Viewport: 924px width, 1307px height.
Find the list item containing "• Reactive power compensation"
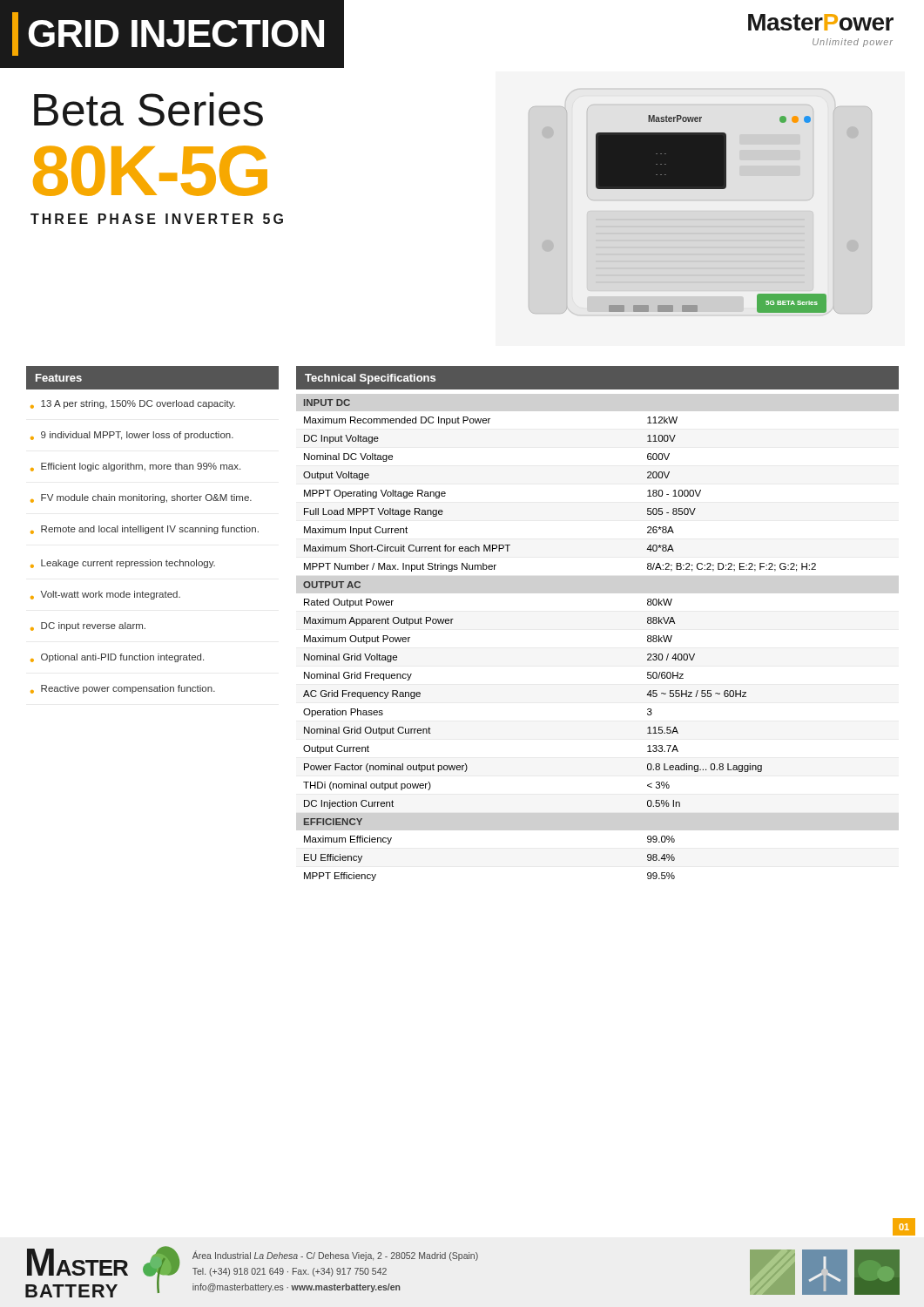[152, 692]
